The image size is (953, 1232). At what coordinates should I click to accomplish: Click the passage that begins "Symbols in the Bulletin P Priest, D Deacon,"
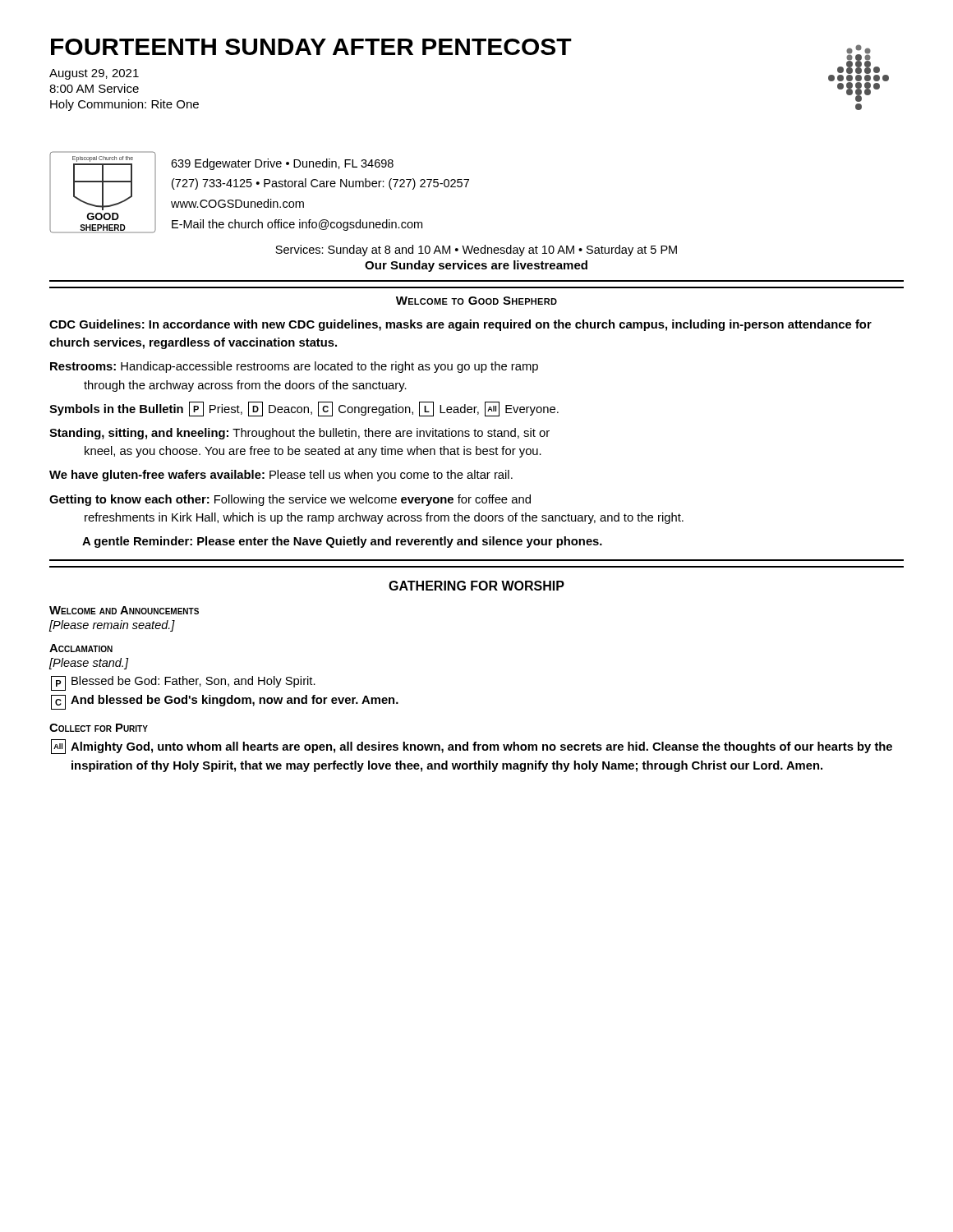coord(304,409)
